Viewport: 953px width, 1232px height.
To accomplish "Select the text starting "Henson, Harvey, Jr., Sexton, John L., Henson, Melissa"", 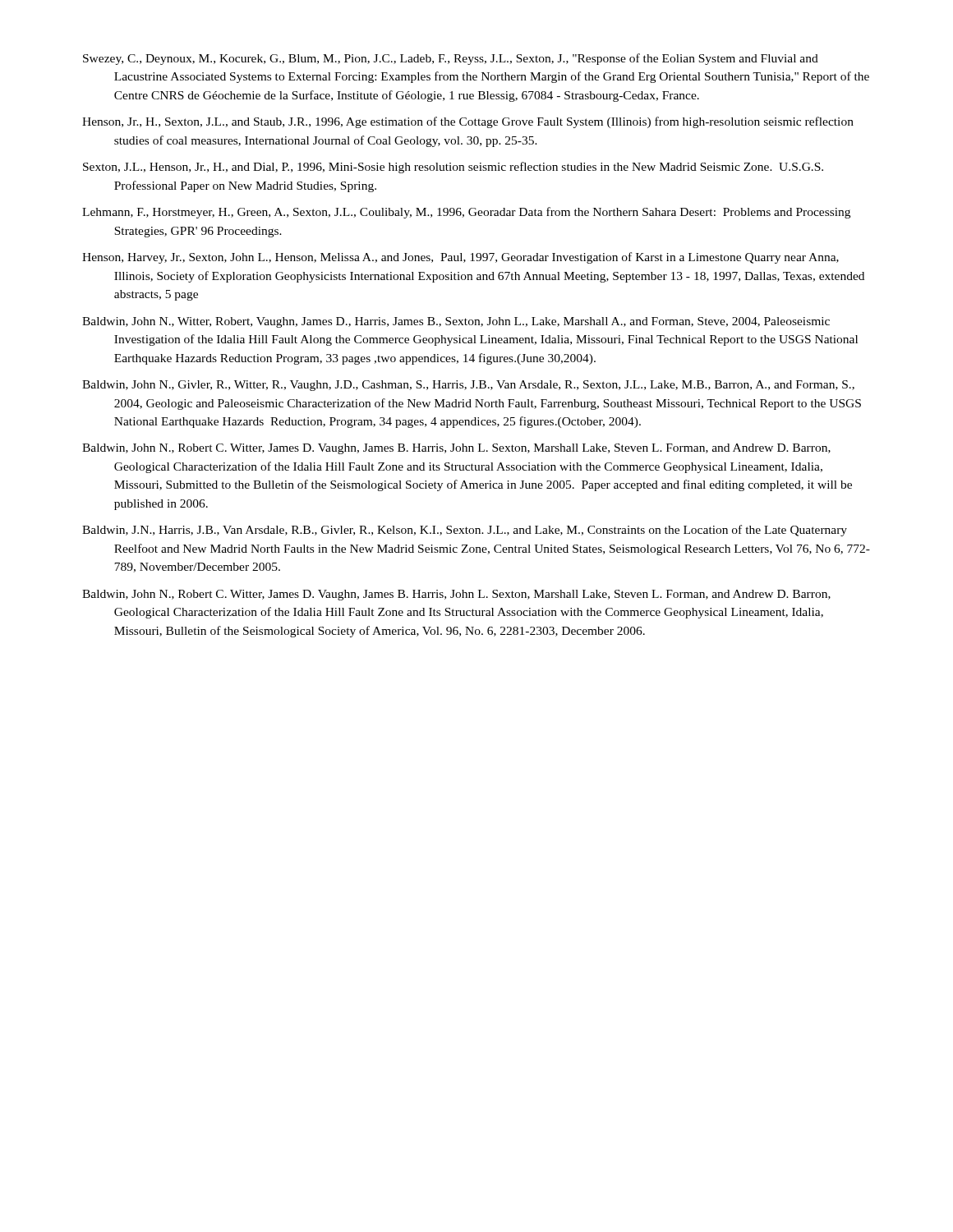I will coord(473,275).
